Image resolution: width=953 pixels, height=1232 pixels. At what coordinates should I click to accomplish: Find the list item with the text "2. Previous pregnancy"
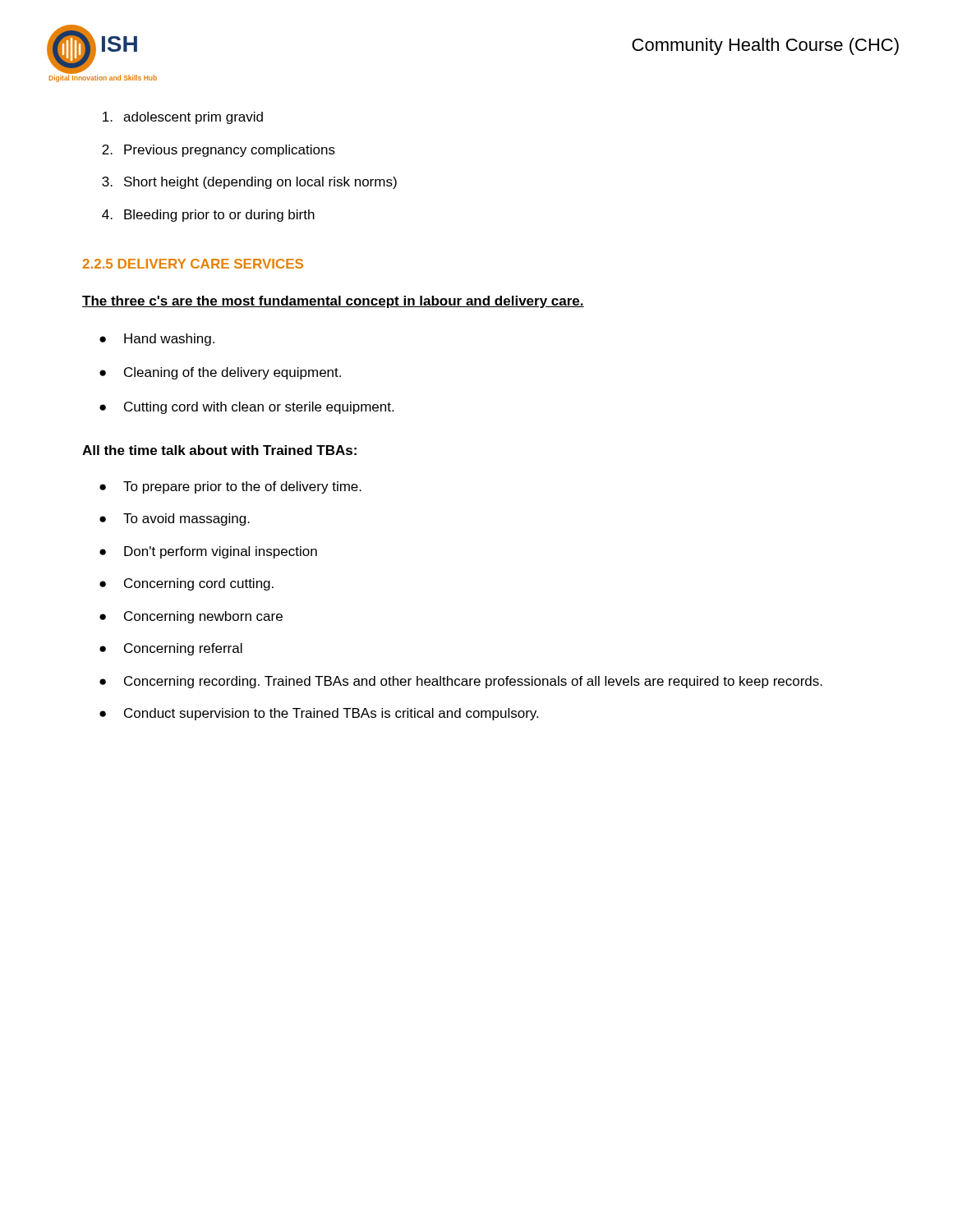(x=209, y=150)
